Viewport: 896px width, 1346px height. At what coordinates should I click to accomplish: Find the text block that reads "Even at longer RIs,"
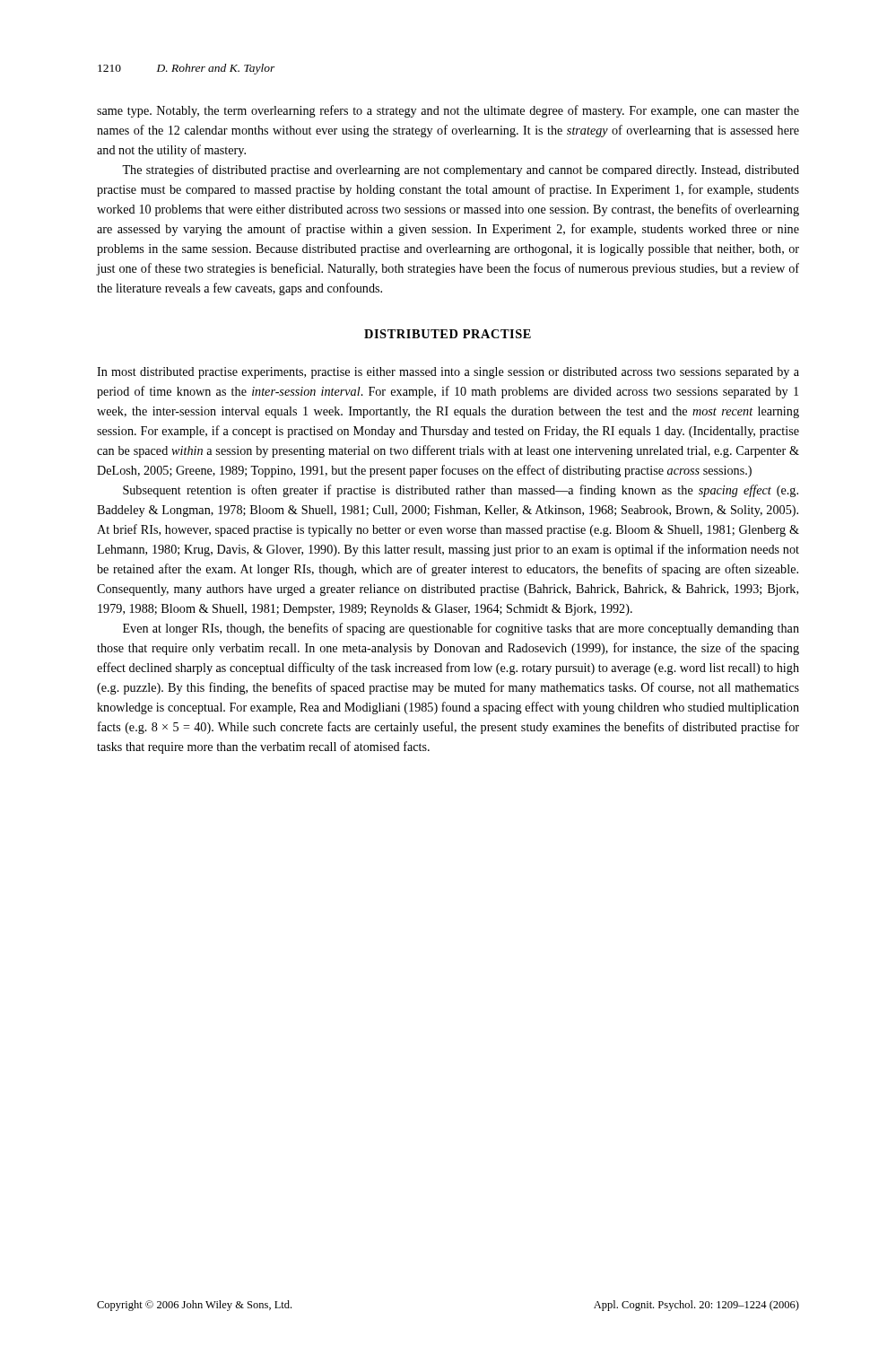[x=448, y=687]
